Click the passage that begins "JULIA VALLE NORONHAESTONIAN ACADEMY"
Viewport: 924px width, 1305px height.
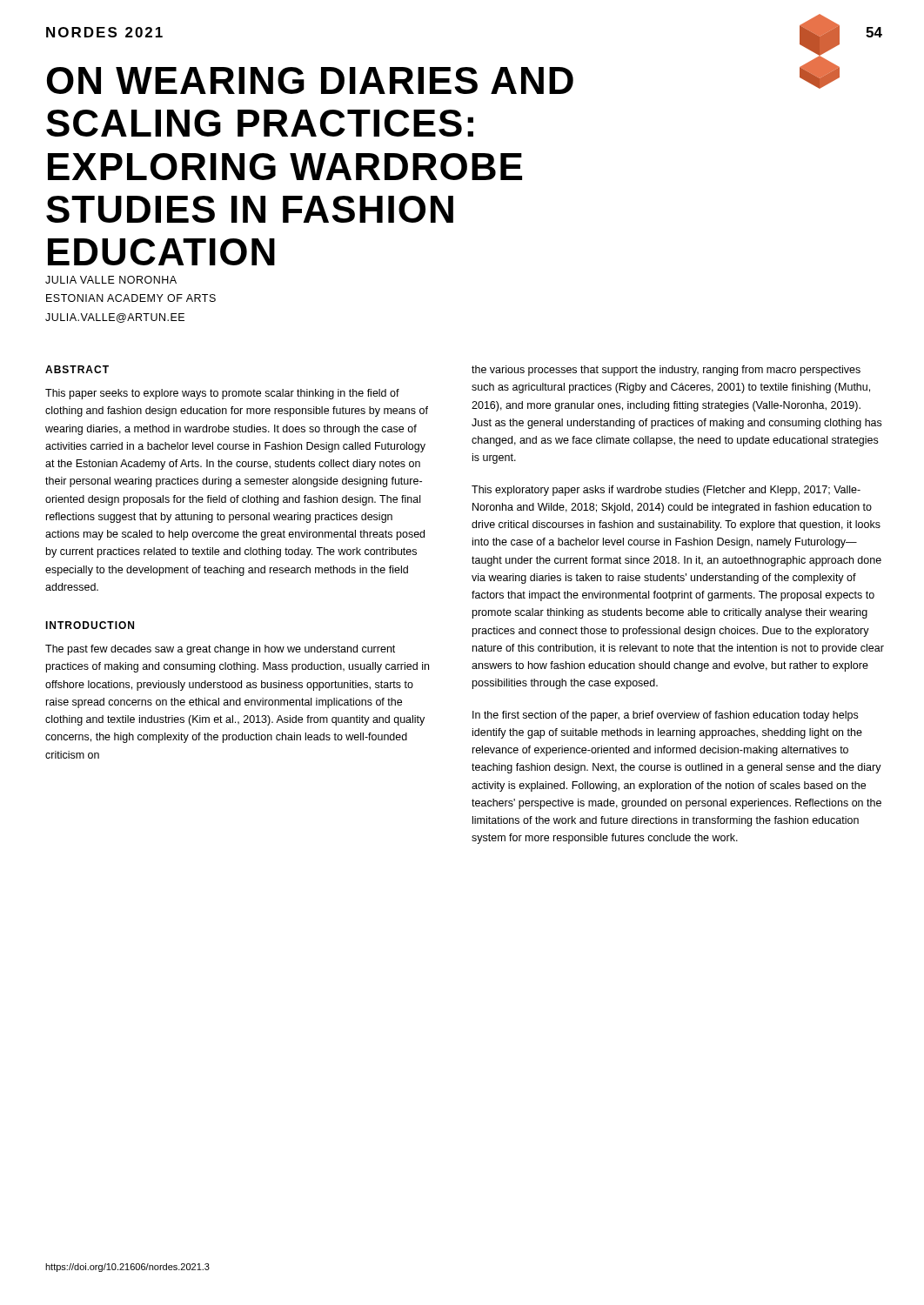pos(131,299)
